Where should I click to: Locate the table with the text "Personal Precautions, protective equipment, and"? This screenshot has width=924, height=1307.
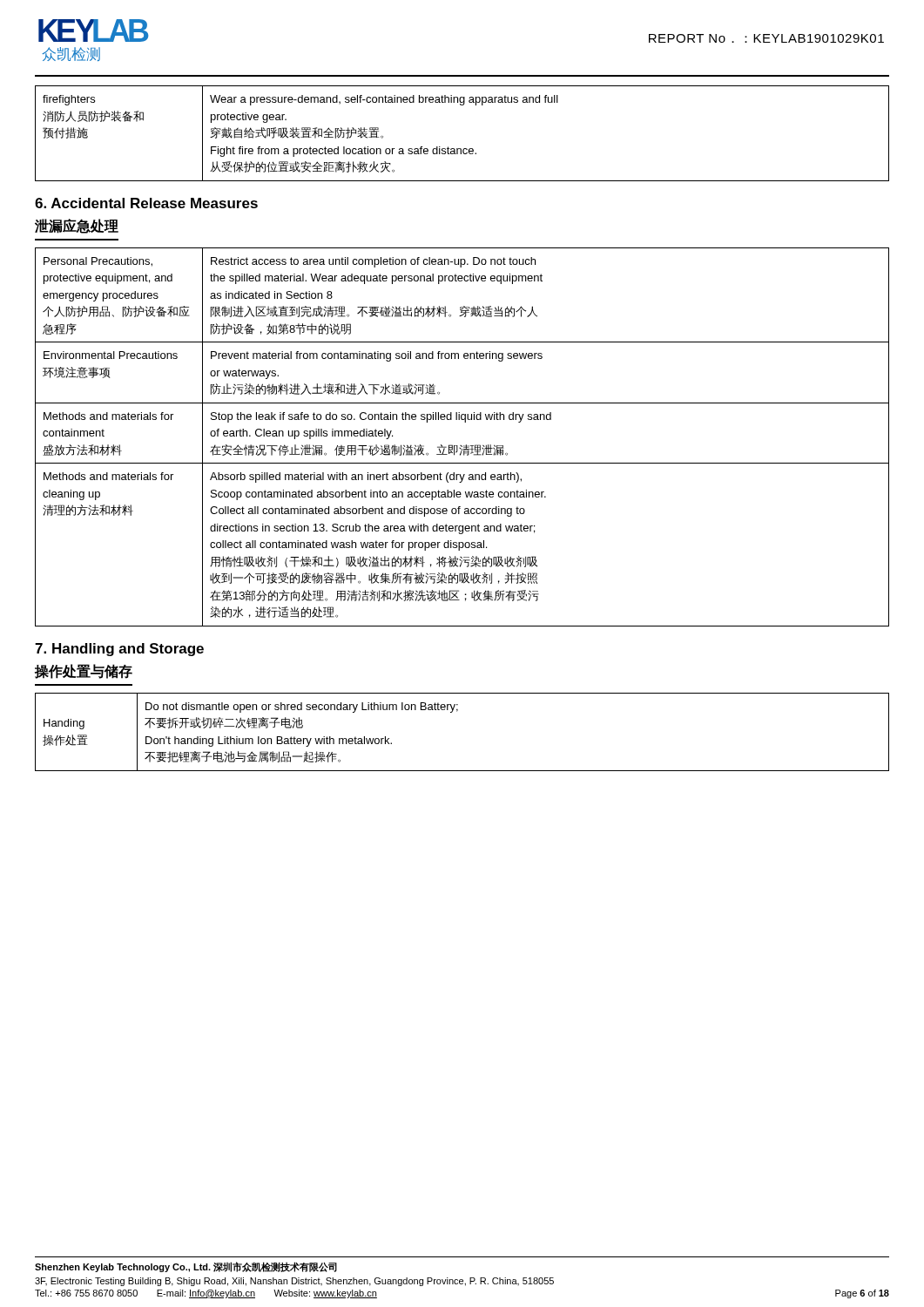(x=462, y=437)
